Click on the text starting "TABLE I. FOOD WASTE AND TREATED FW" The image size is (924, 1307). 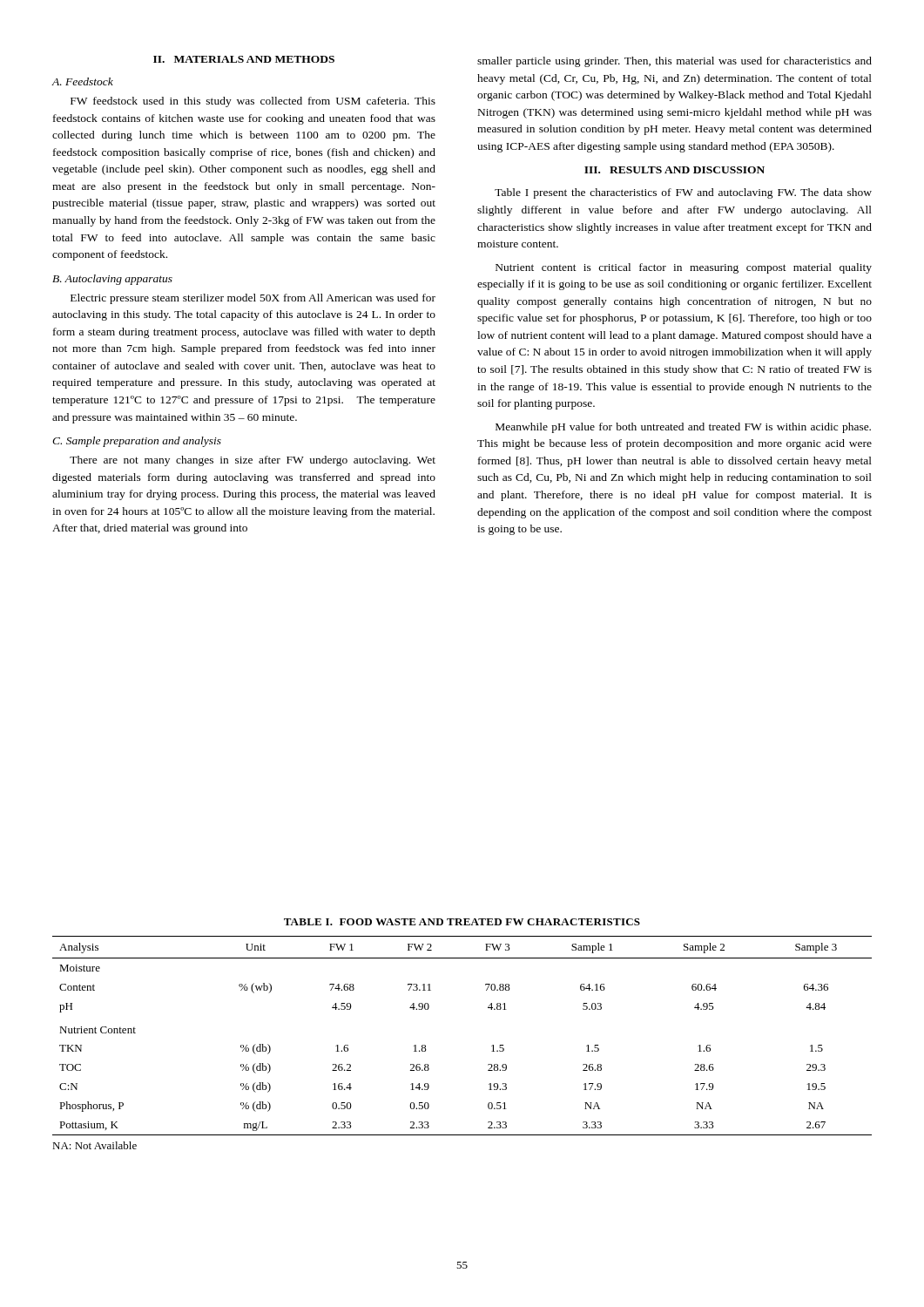462,921
